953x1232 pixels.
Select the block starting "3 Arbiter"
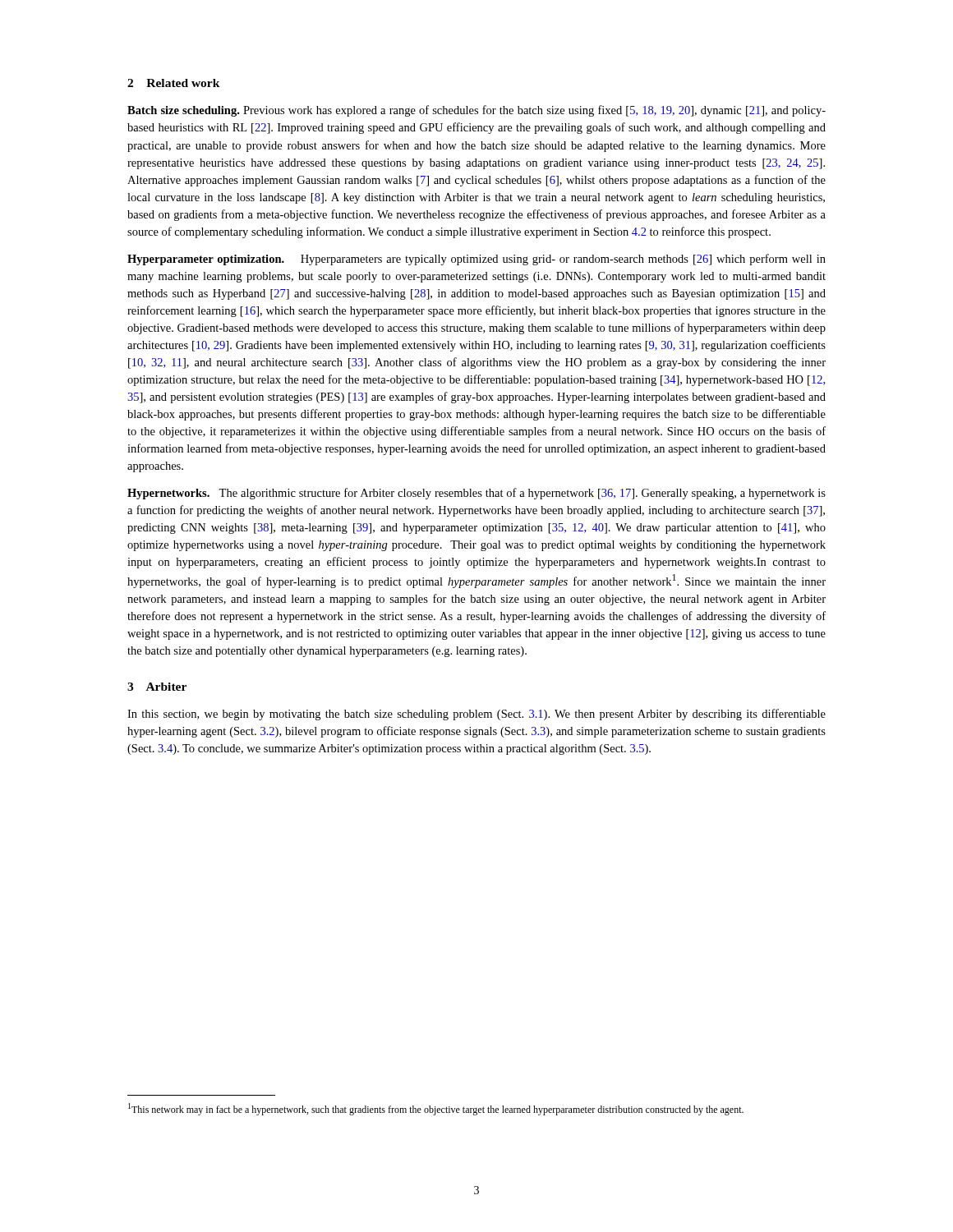(x=157, y=686)
